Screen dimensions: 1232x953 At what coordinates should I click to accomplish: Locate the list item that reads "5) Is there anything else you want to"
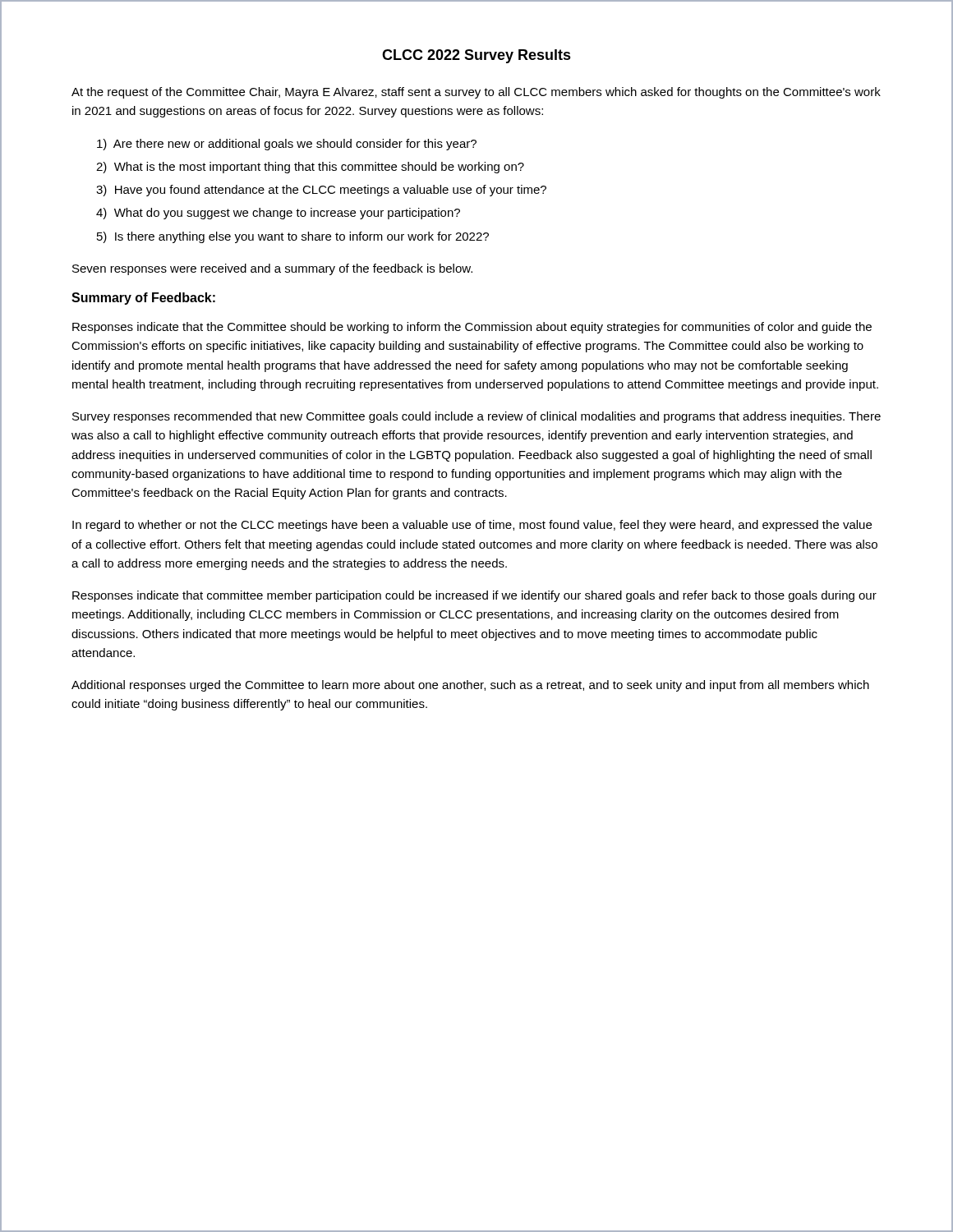click(293, 236)
